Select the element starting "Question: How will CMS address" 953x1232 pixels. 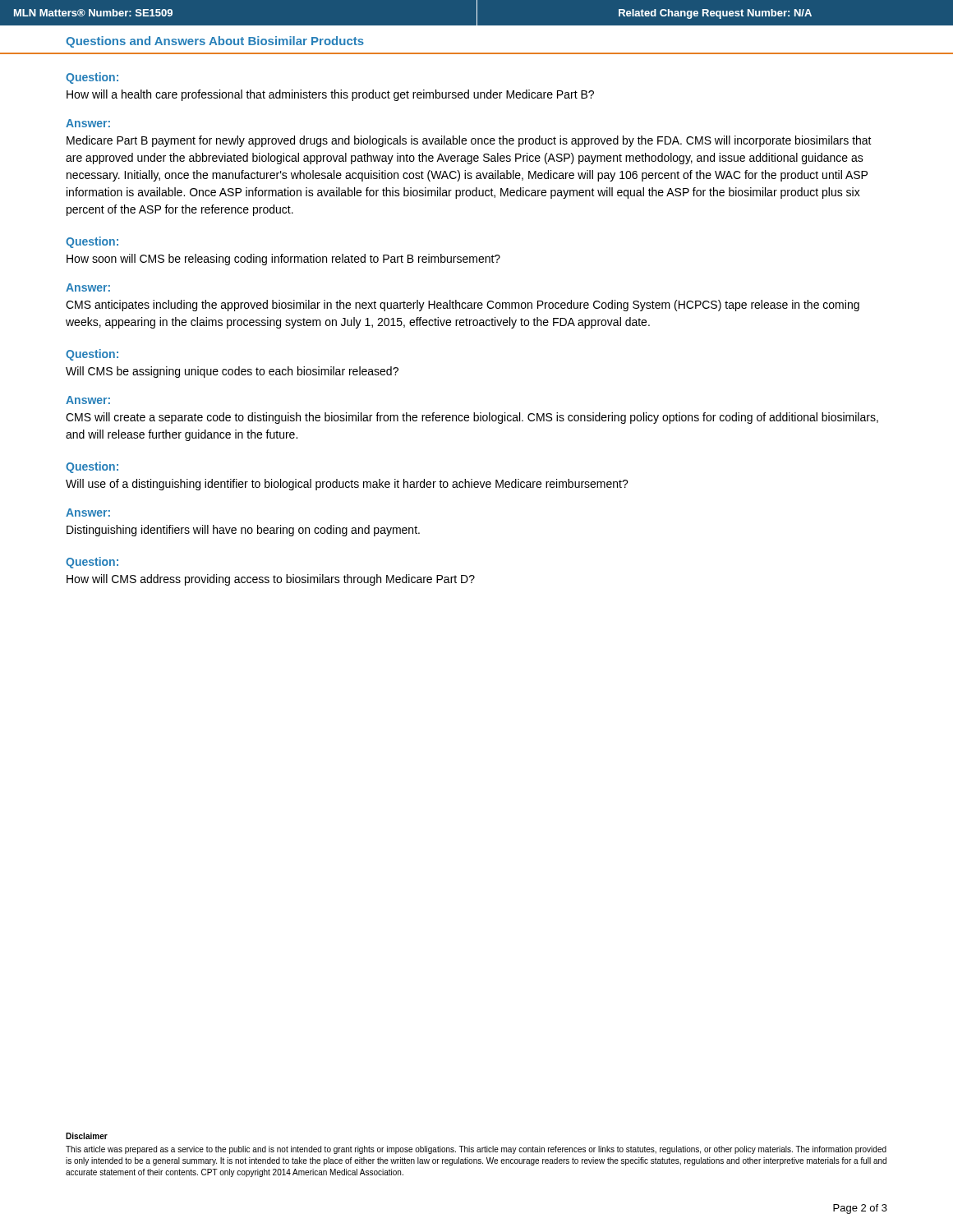tap(476, 572)
